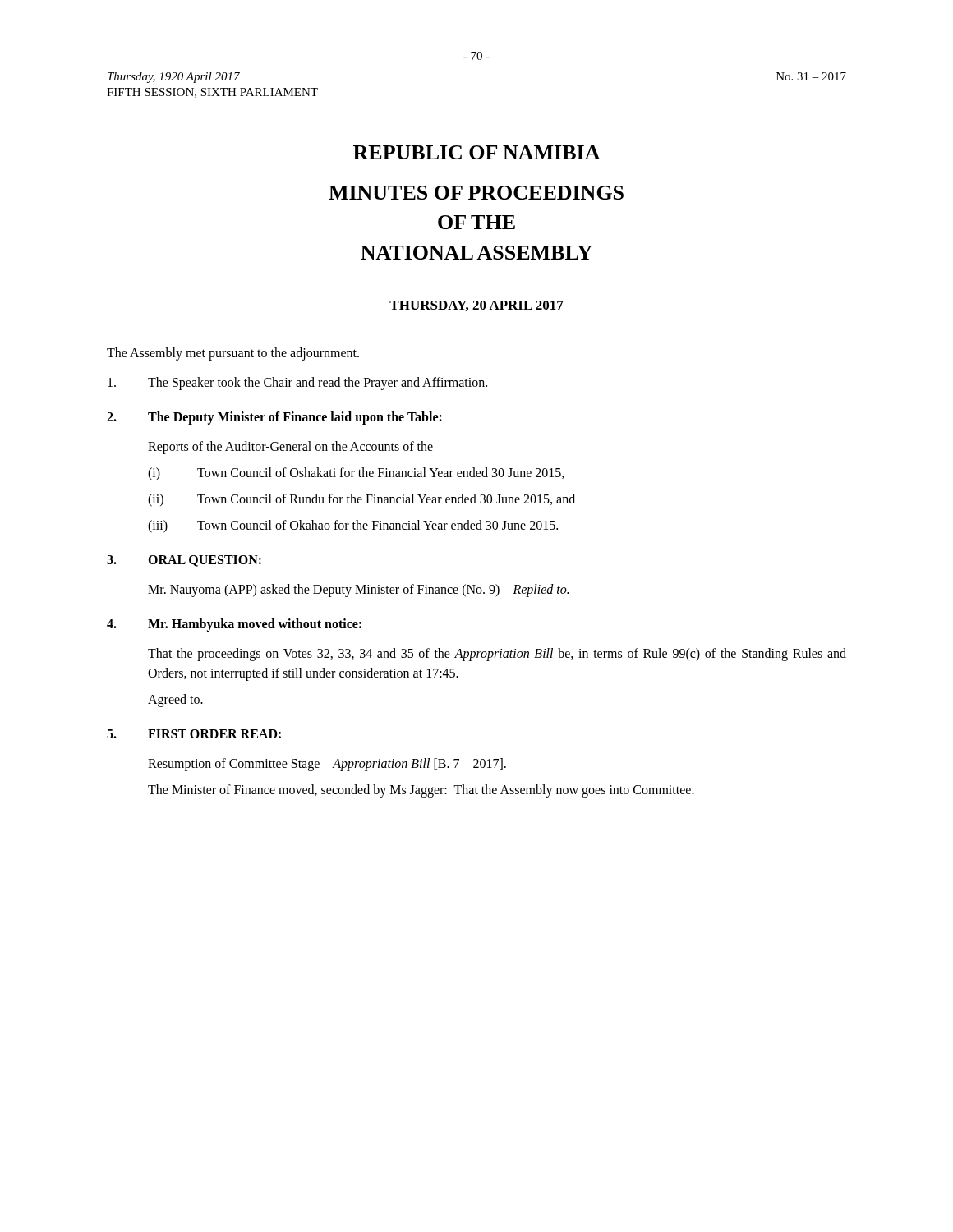Click the passage that begins "The Assembly met pursuant"
This screenshot has height=1232, width=953.
233,353
